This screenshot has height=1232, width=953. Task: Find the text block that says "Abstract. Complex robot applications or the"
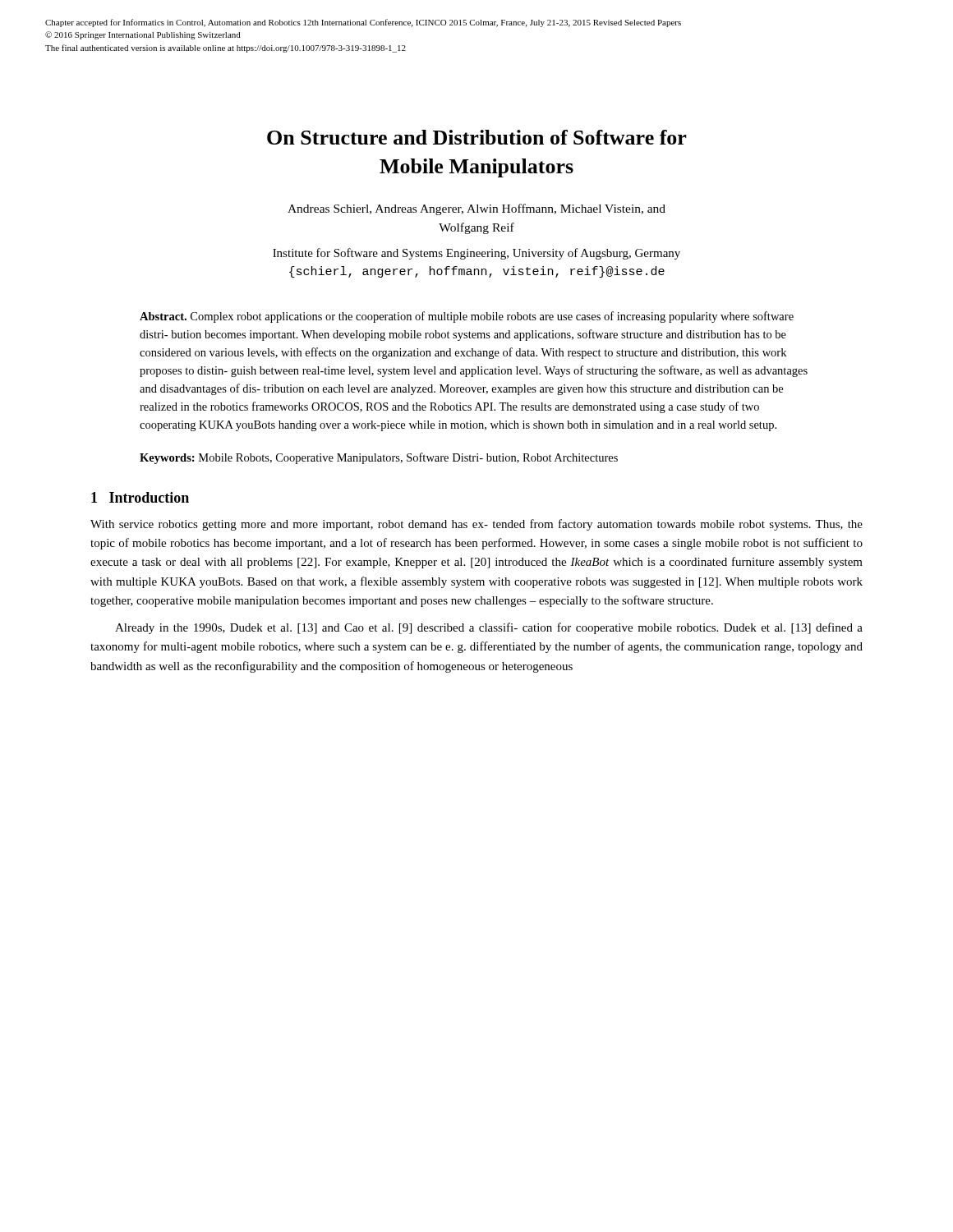click(x=476, y=370)
